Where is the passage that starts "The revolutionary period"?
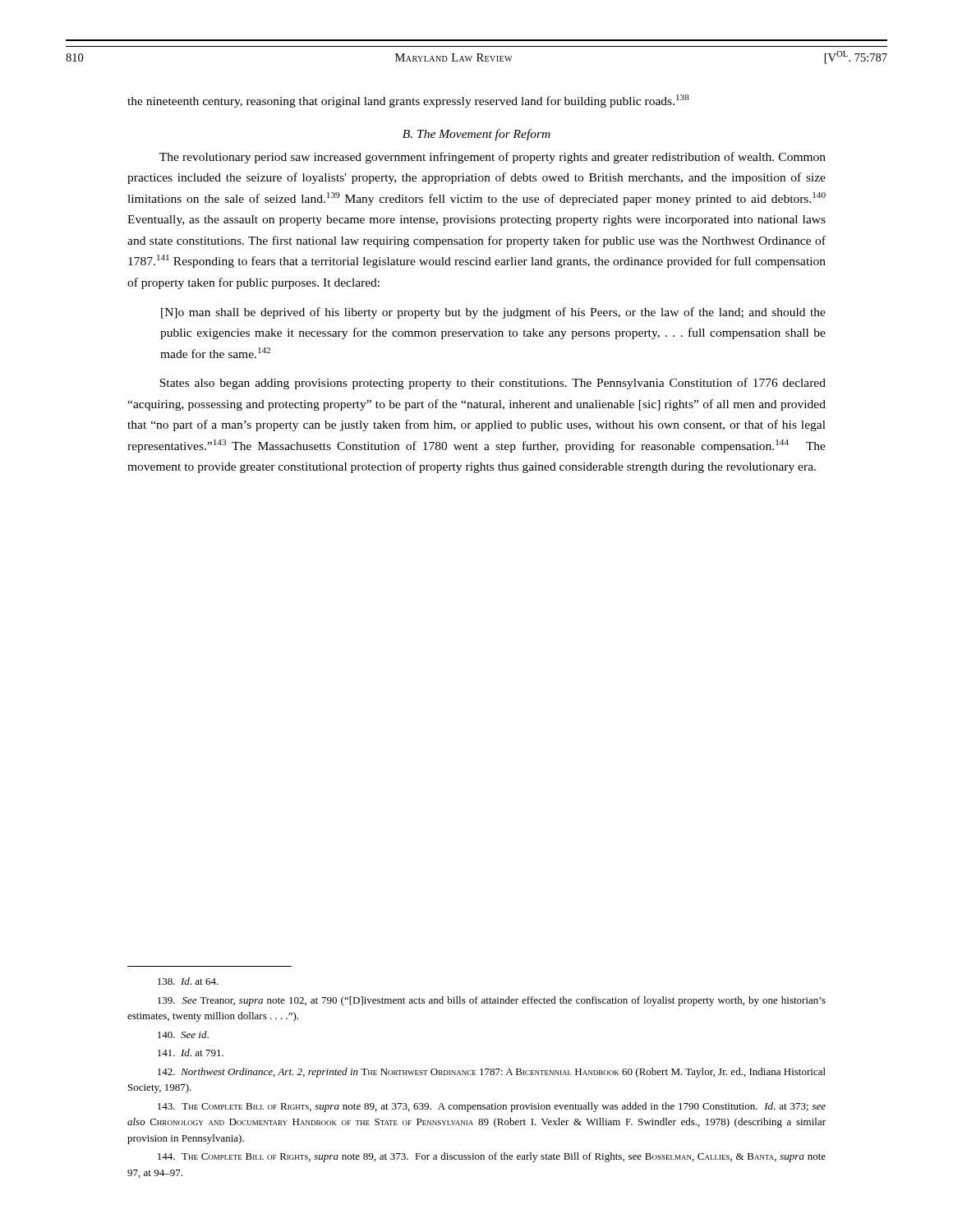The width and height of the screenshot is (953, 1232). point(476,219)
